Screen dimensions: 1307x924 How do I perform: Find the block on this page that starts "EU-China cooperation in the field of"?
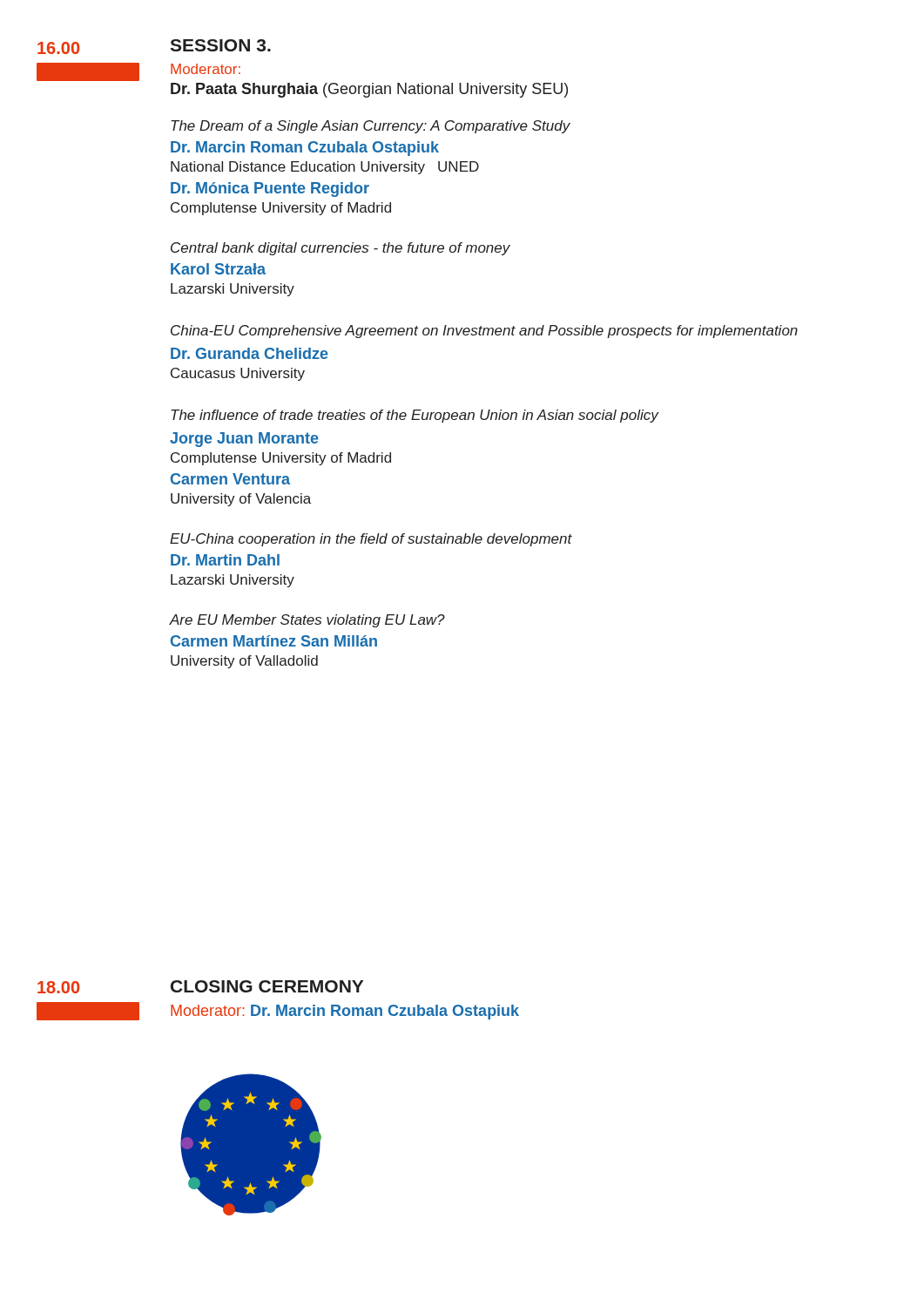click(x=371, y=540)
